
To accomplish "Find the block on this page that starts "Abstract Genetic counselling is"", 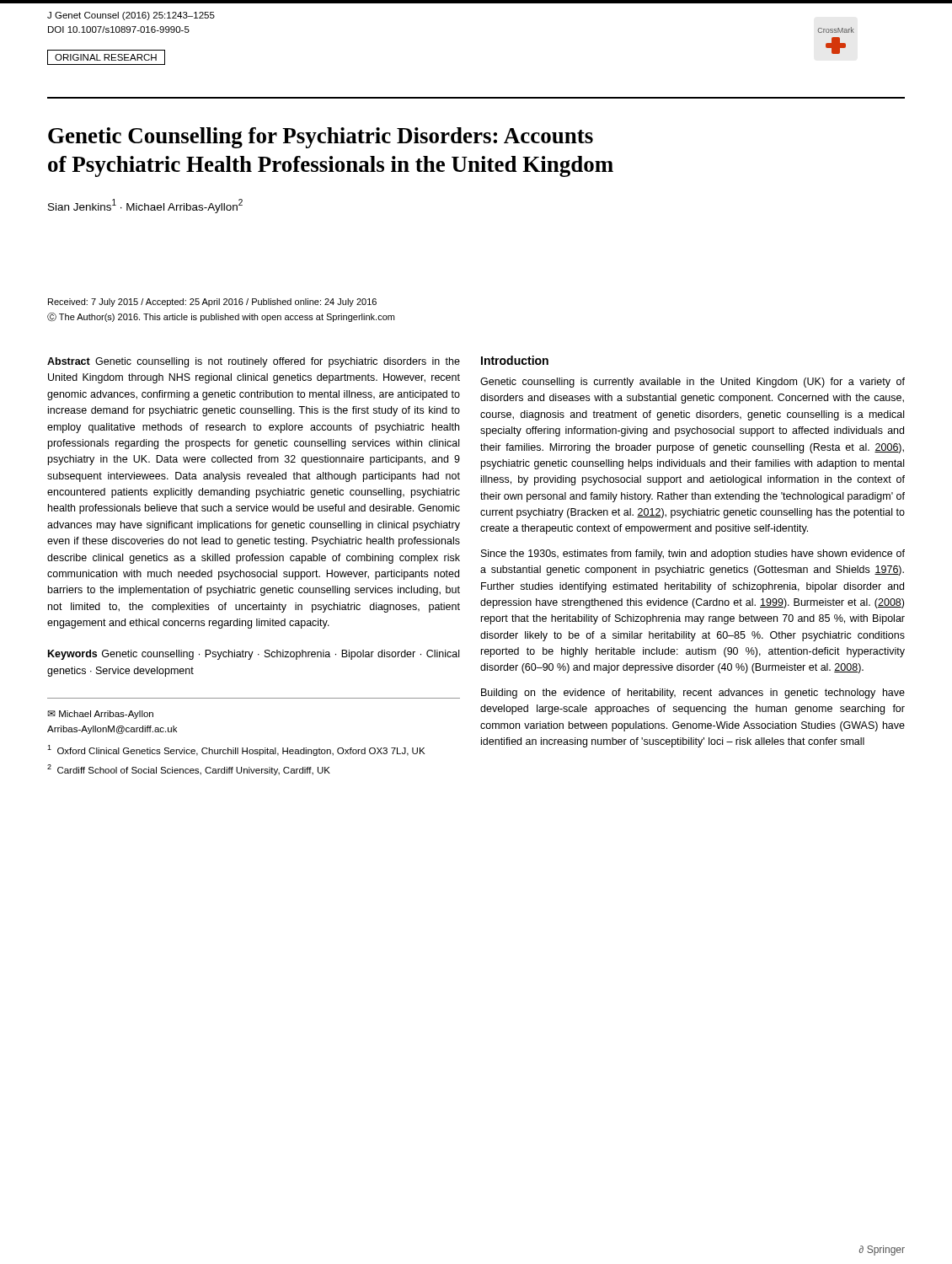I will (254, 492).
